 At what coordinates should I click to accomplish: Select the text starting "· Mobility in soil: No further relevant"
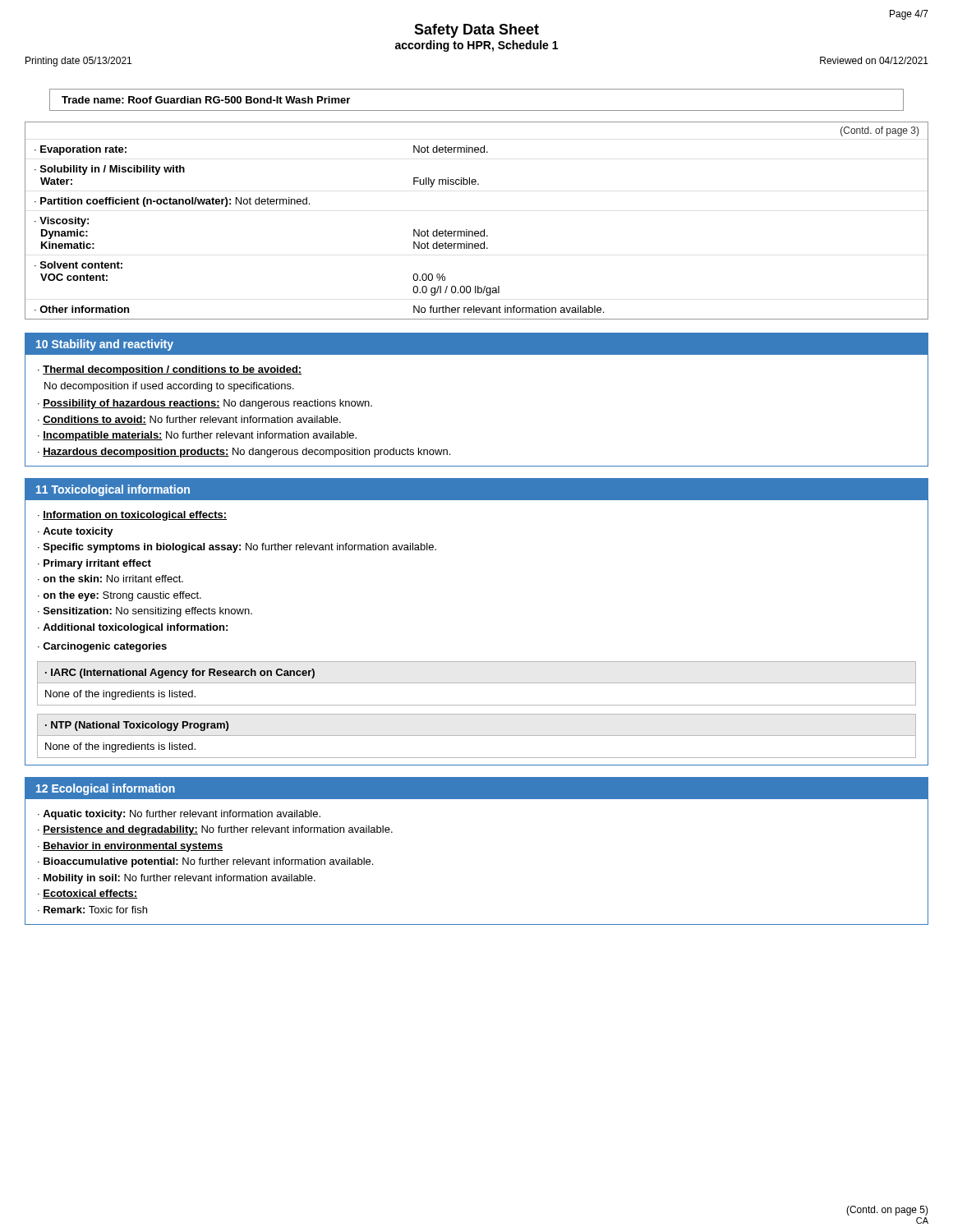coord(176,877)
